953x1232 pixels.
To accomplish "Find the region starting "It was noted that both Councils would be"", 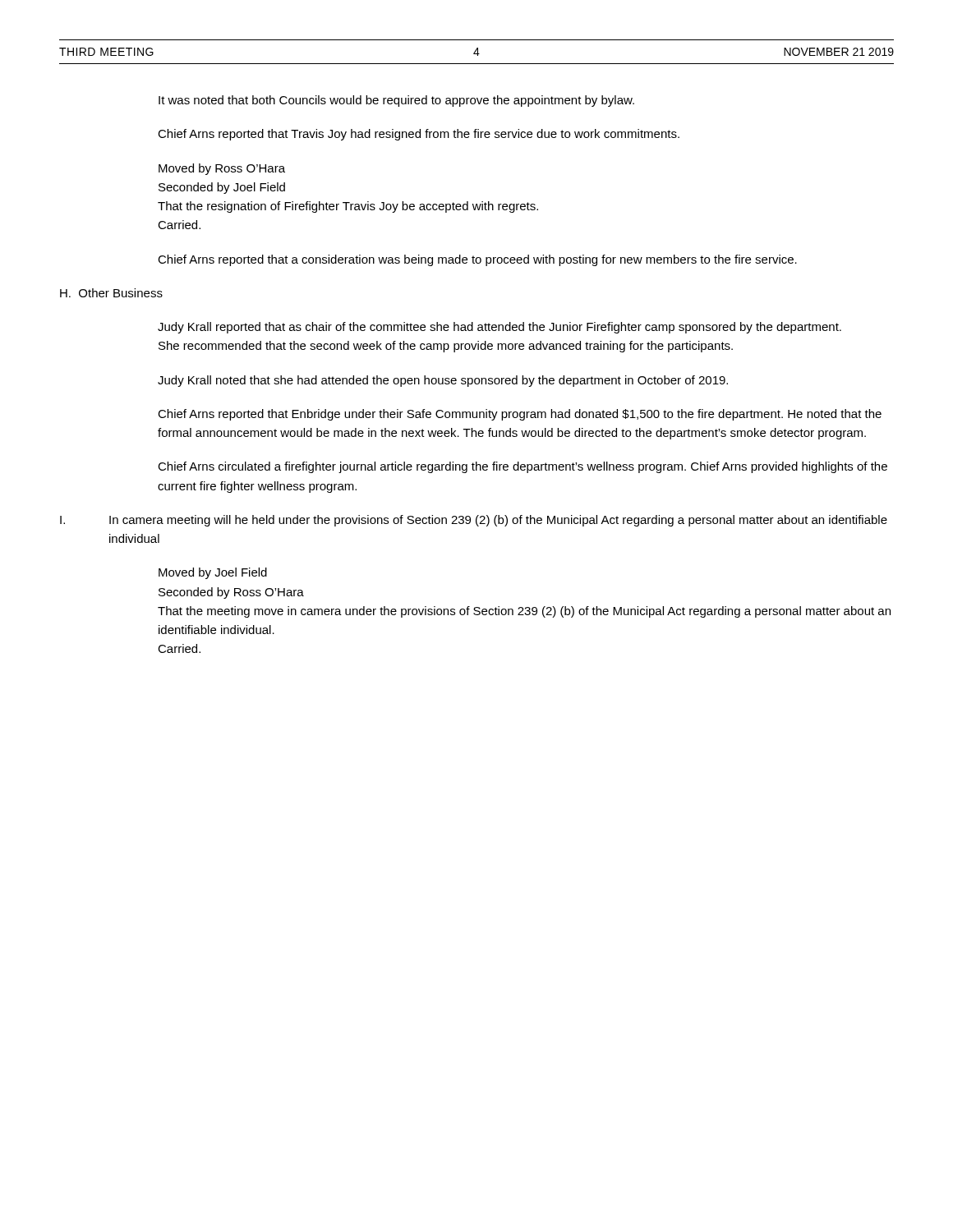I will [396, 100].
